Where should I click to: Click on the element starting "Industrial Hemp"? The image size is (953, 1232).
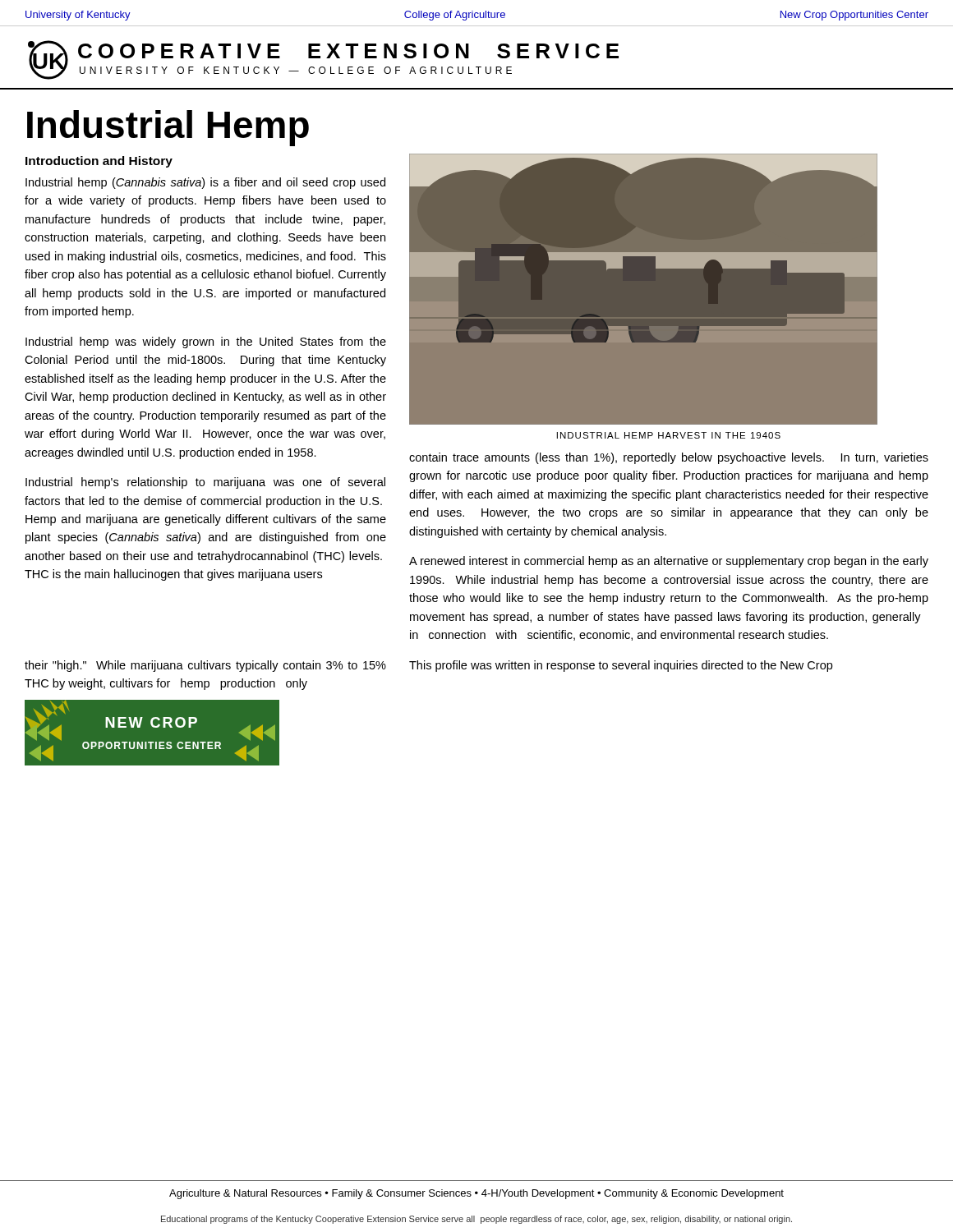[x=168, y=128]
